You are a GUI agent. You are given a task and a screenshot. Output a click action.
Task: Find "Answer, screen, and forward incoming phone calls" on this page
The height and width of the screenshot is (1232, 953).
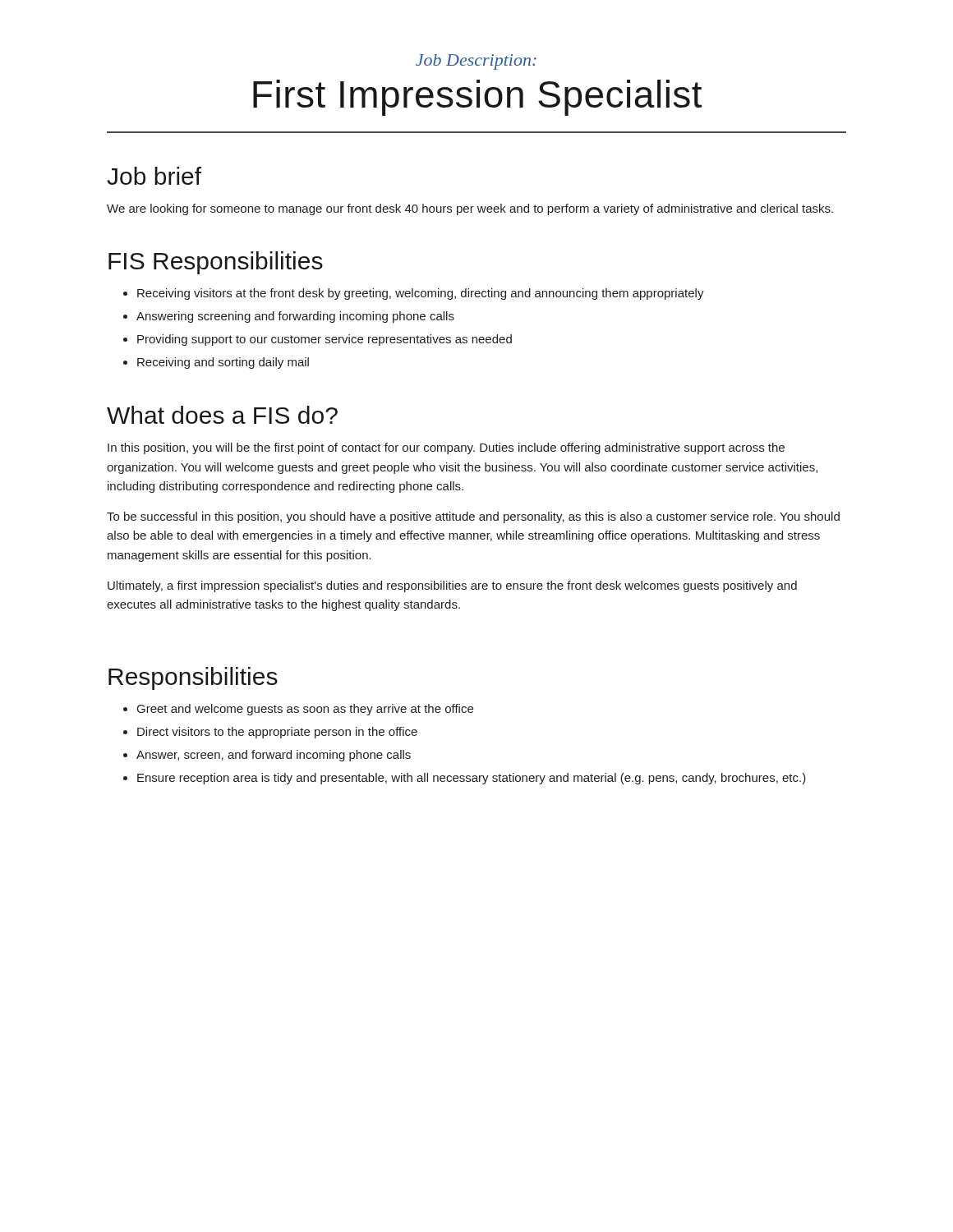click(x=267, y=756)
